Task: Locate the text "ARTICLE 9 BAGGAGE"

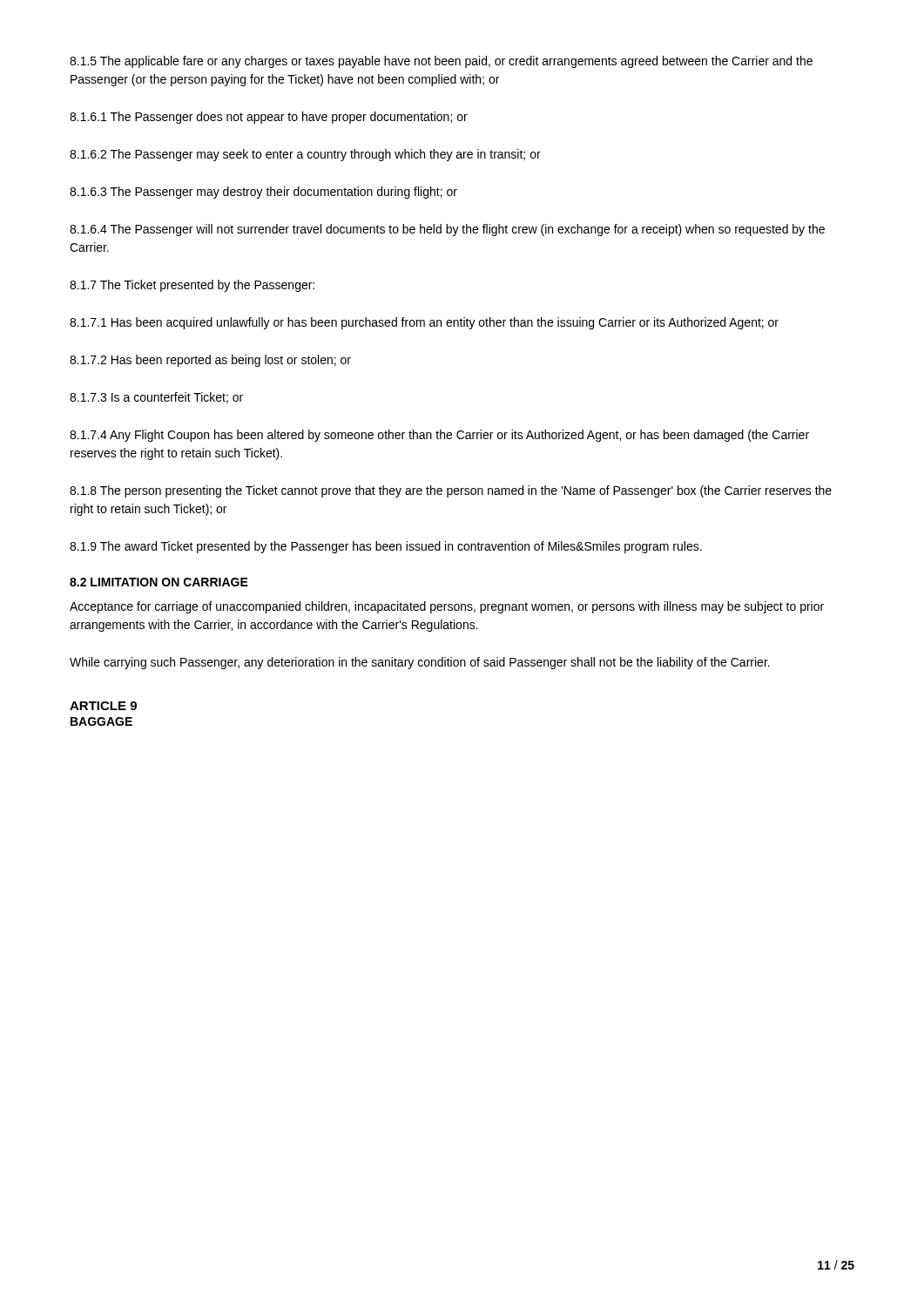Action: pos(103,706)
